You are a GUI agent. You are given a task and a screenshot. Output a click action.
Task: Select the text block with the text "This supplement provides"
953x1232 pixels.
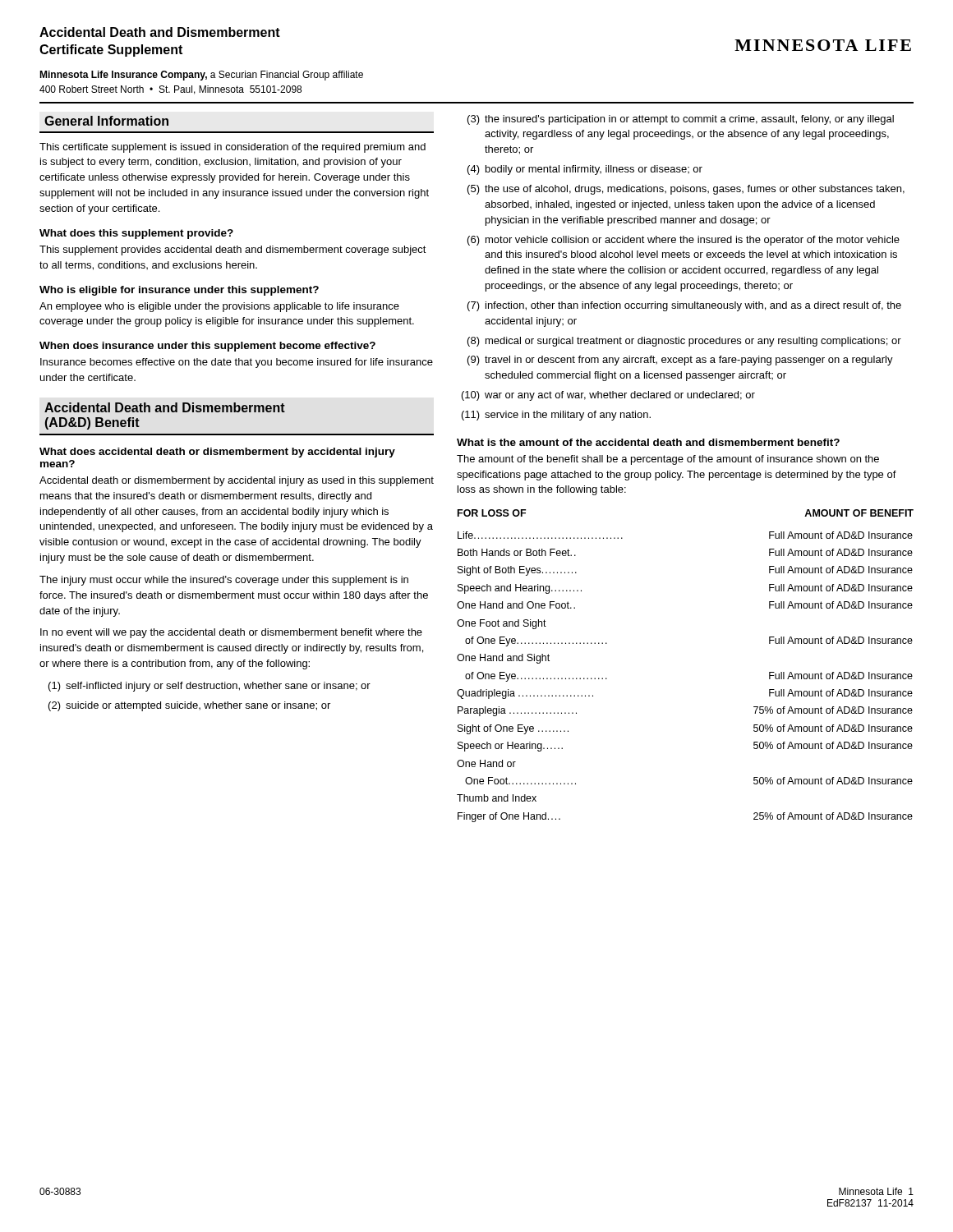pos(233,257)
